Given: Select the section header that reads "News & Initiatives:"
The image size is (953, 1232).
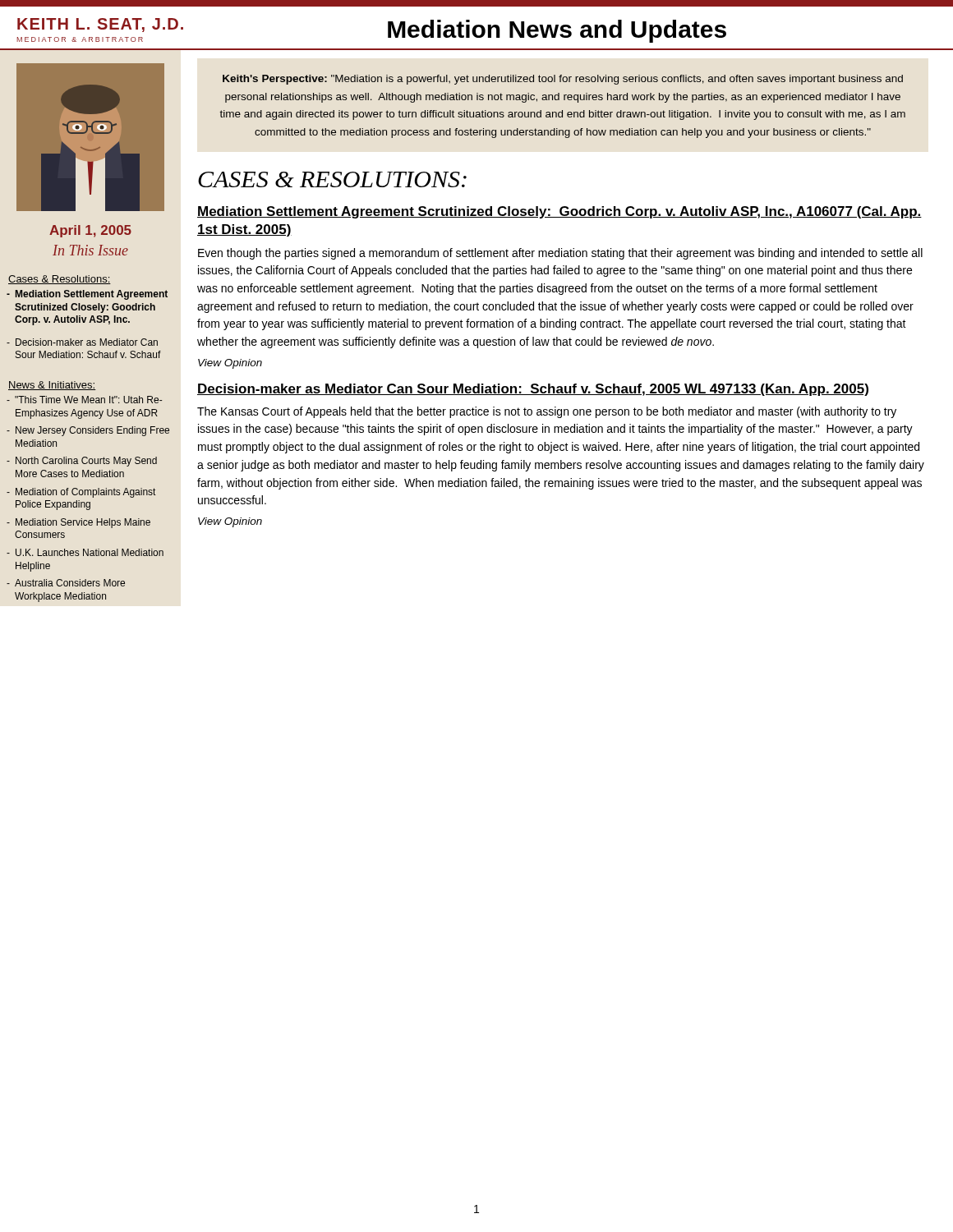Looking at the screenshot, I should (x=52, y=385).
